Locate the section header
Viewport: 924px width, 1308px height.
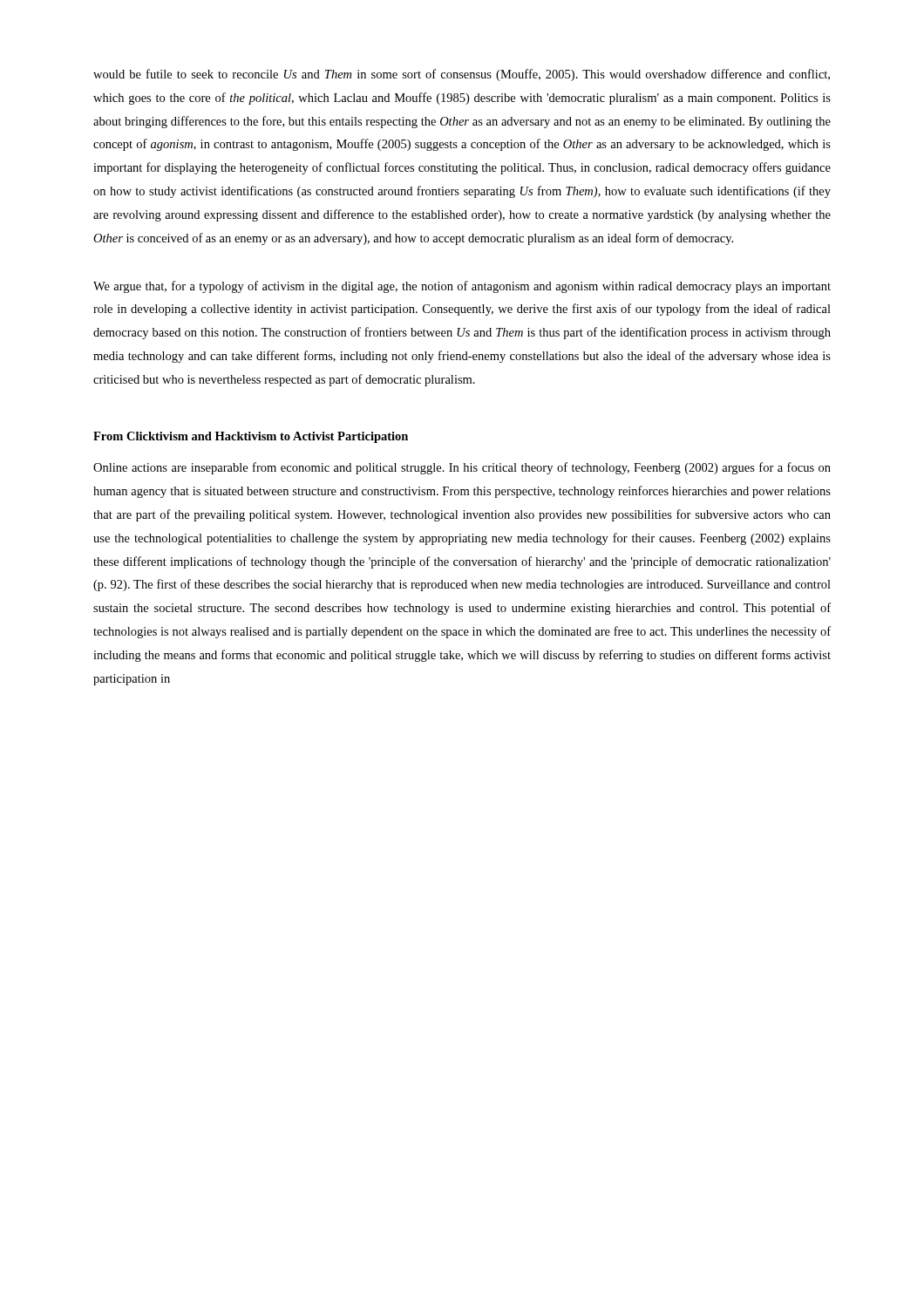[251, 436]
